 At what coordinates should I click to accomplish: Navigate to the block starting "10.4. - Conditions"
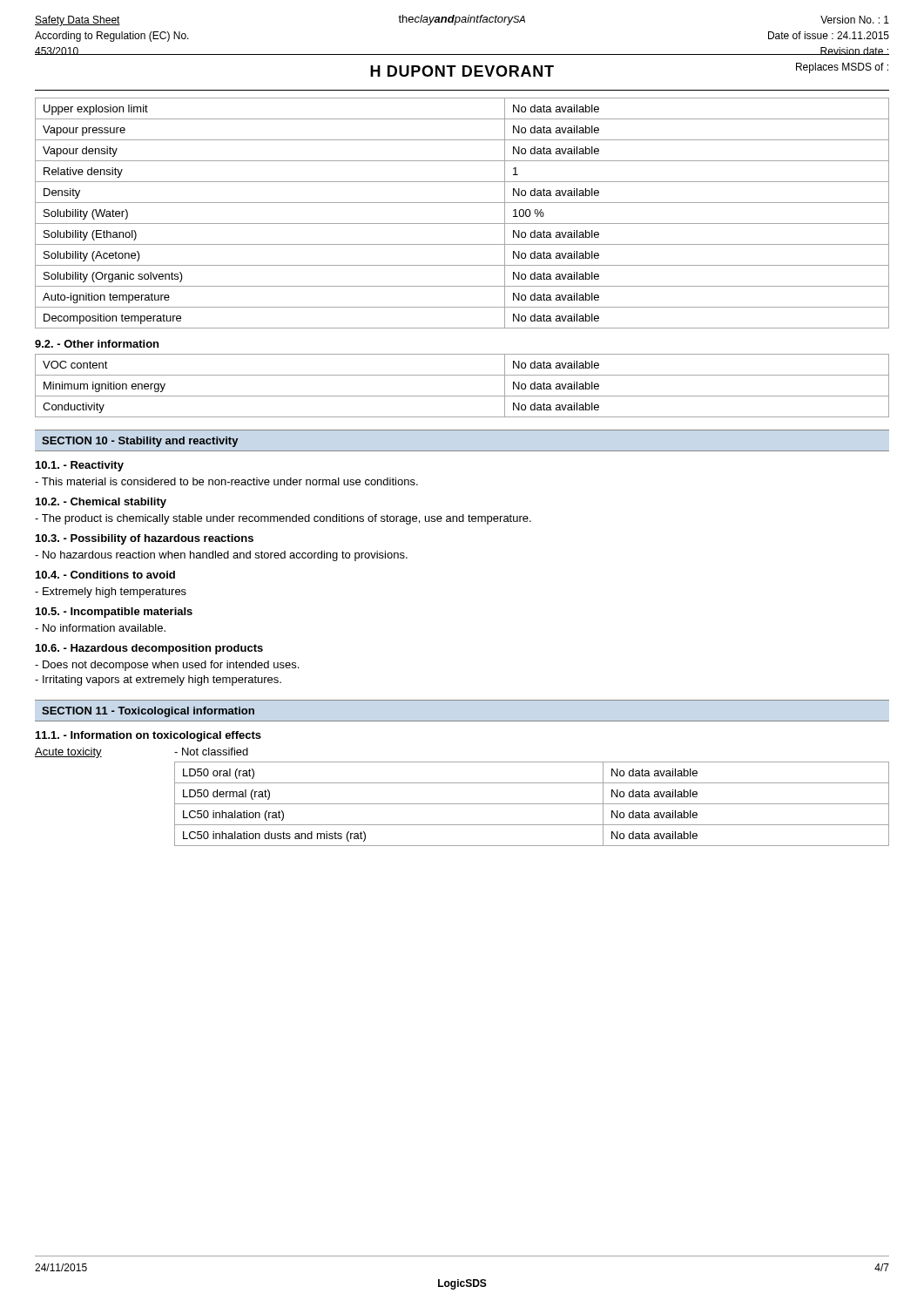click(x=105, y=575)
